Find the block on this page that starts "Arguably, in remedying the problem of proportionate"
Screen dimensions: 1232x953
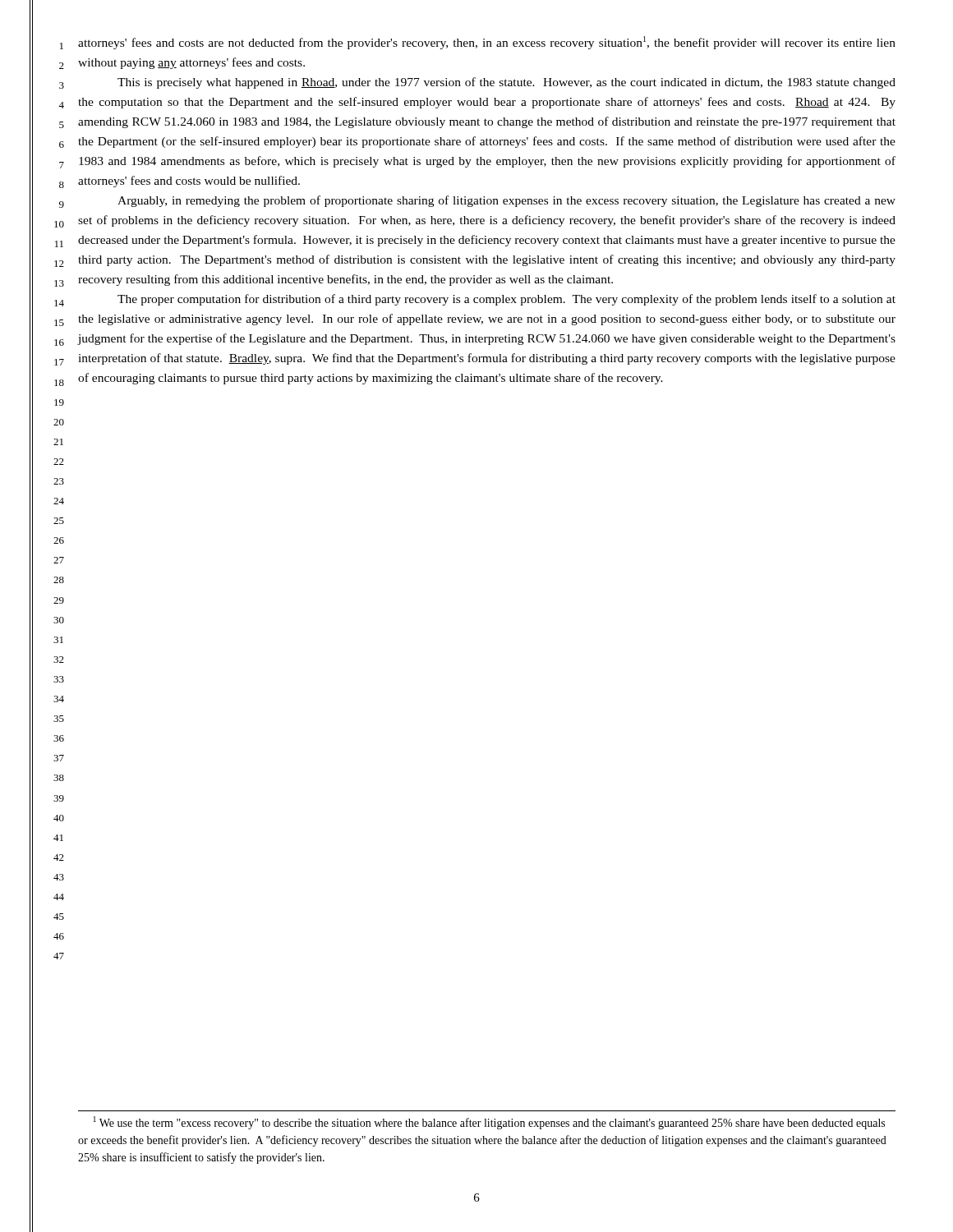point(487,240)
